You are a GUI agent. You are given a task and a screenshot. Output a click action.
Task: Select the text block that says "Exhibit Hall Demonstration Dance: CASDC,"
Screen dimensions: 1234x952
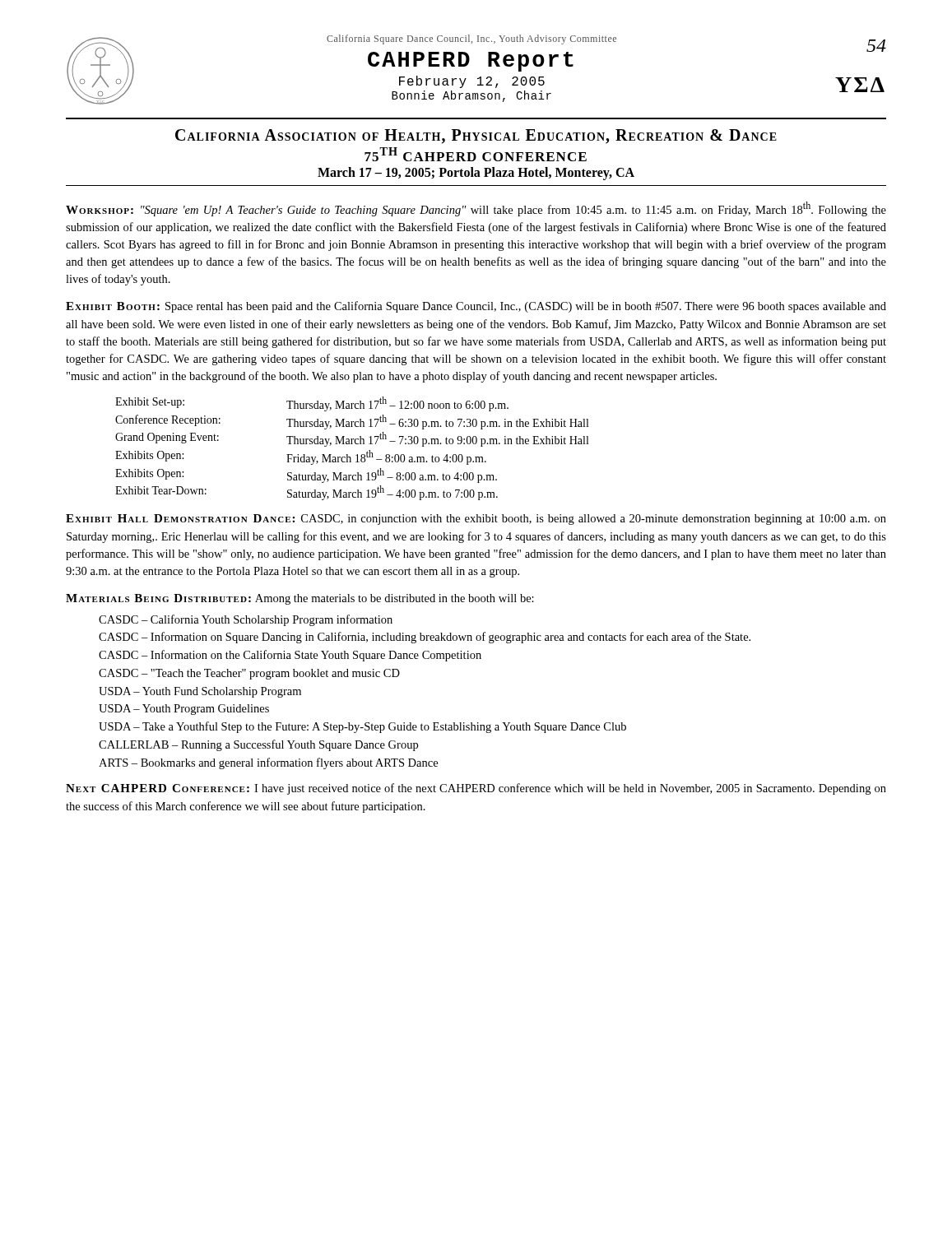pyautogui.click(x=476, y=545)
